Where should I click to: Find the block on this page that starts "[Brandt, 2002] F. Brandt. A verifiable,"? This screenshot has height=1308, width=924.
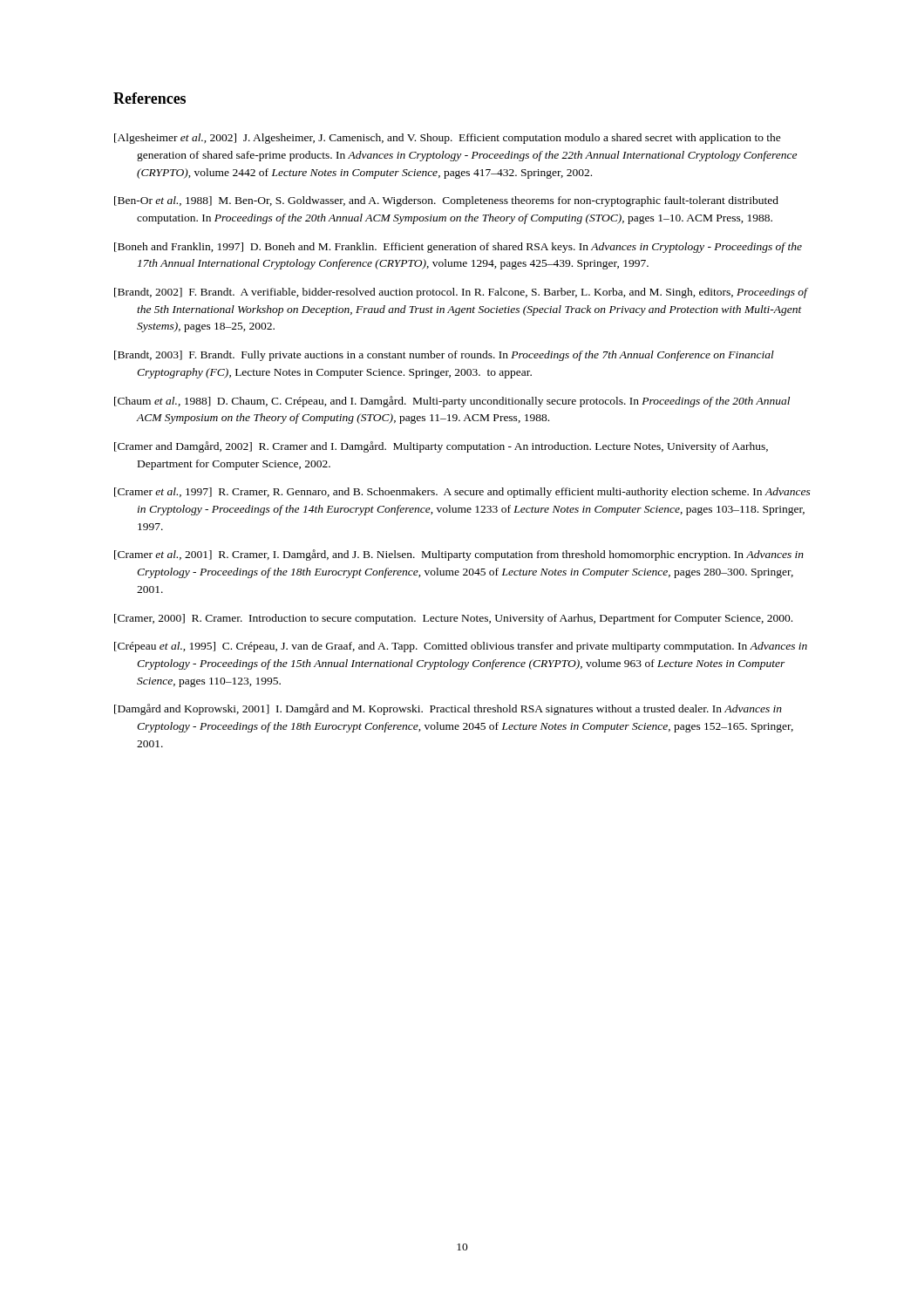coord(460,309)
